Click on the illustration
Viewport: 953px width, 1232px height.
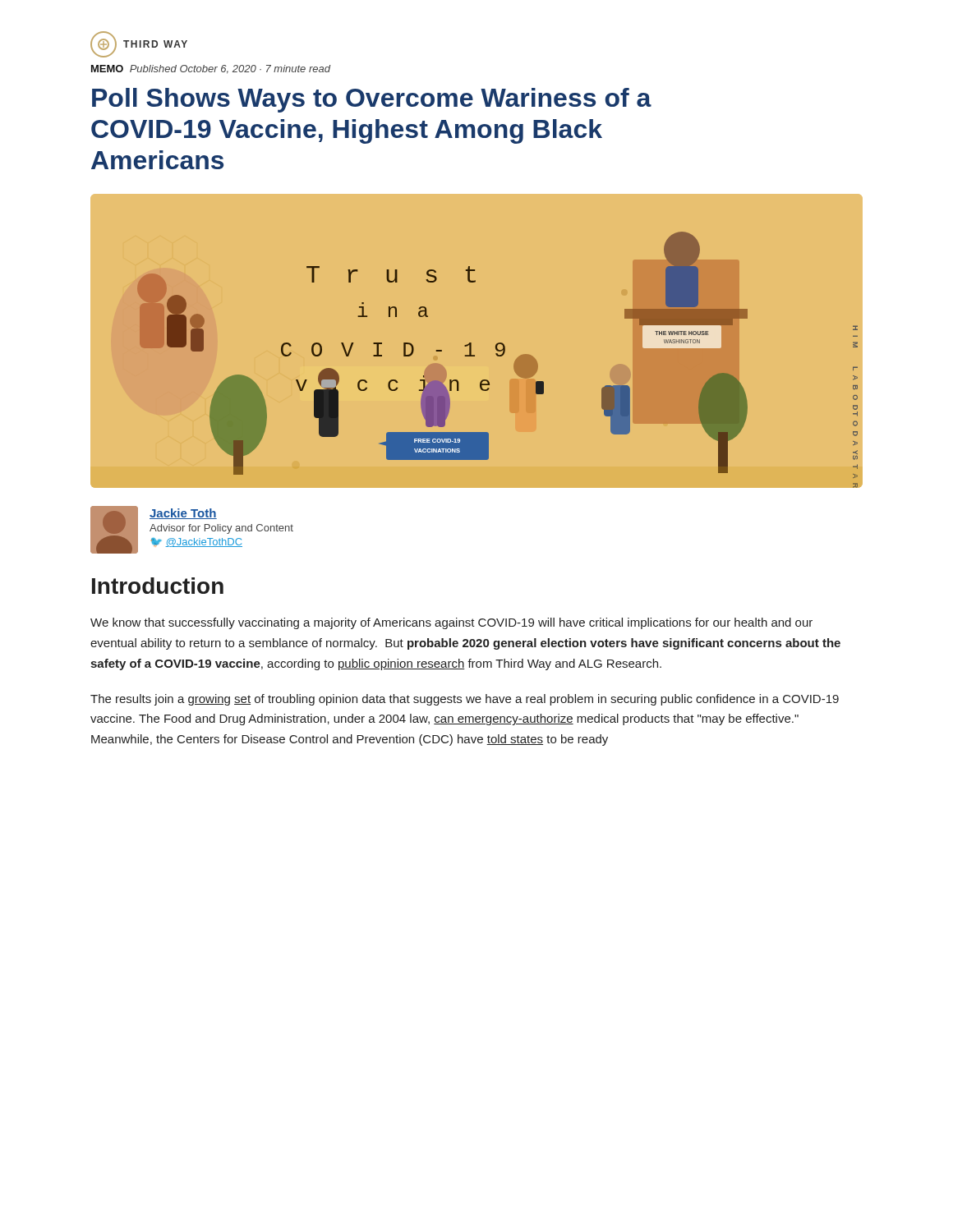[476, 341]
